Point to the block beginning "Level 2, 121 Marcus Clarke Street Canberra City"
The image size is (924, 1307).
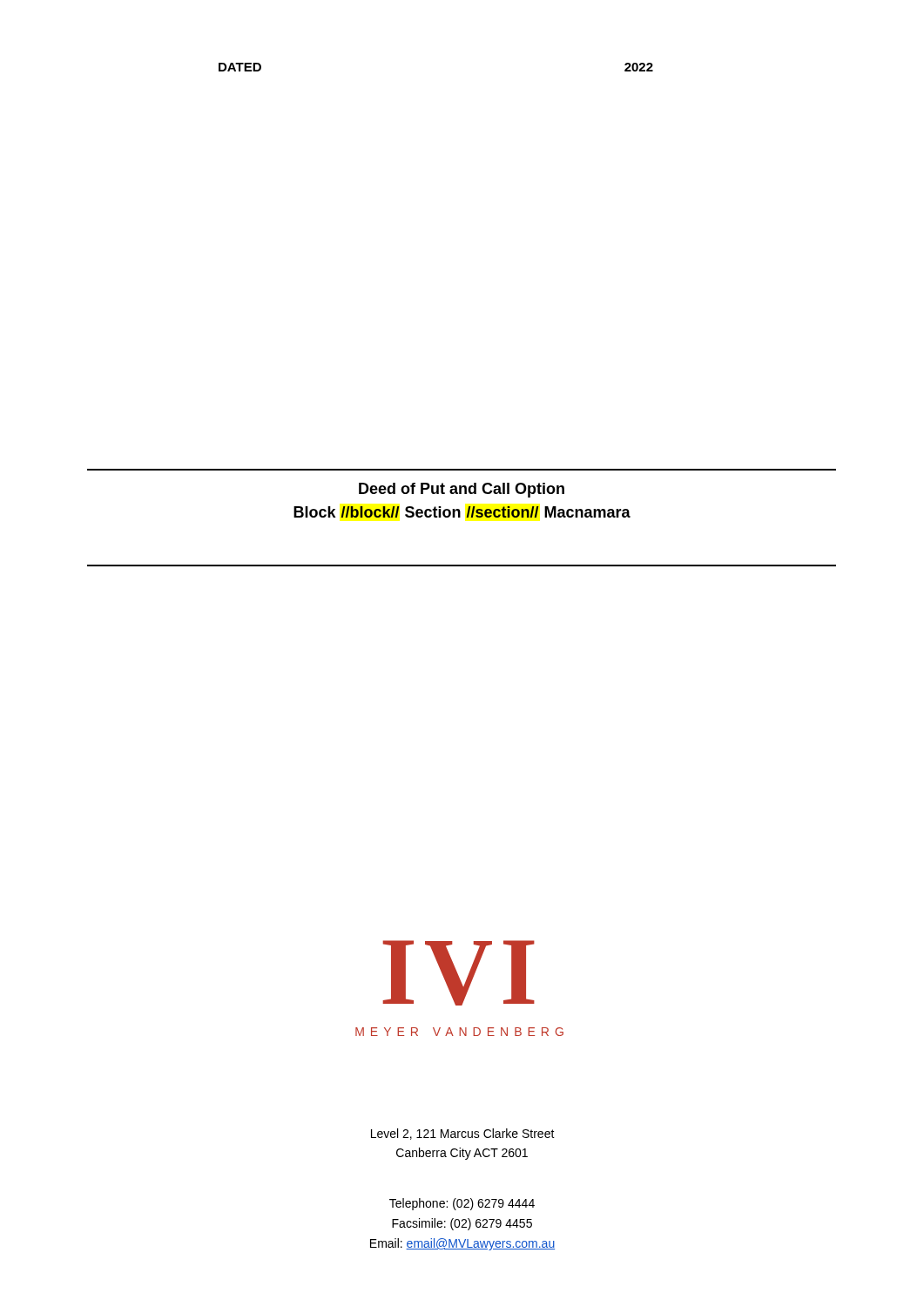tap(462, 1144)
